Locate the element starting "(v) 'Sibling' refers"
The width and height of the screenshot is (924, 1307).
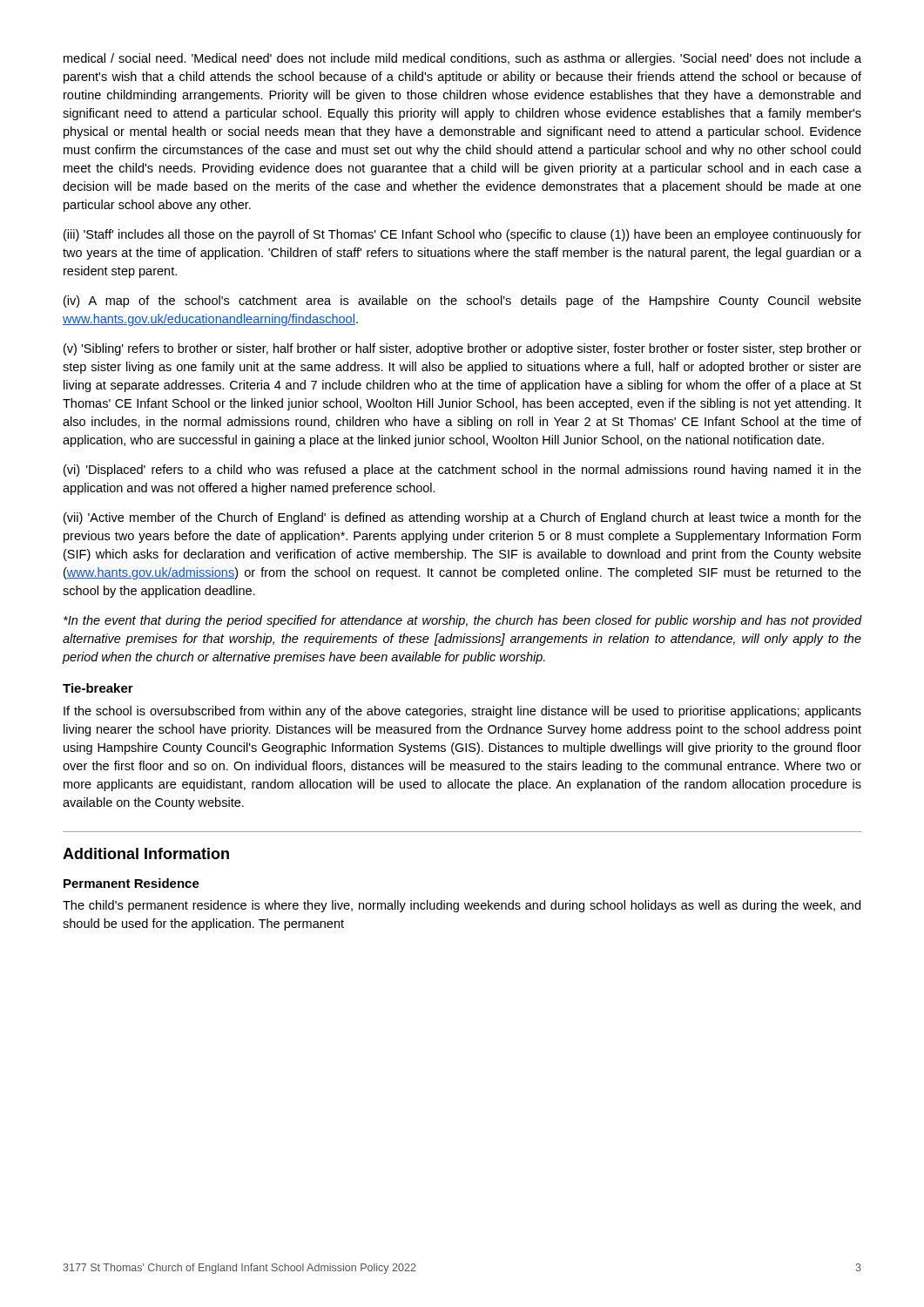[x=462, y=395]
